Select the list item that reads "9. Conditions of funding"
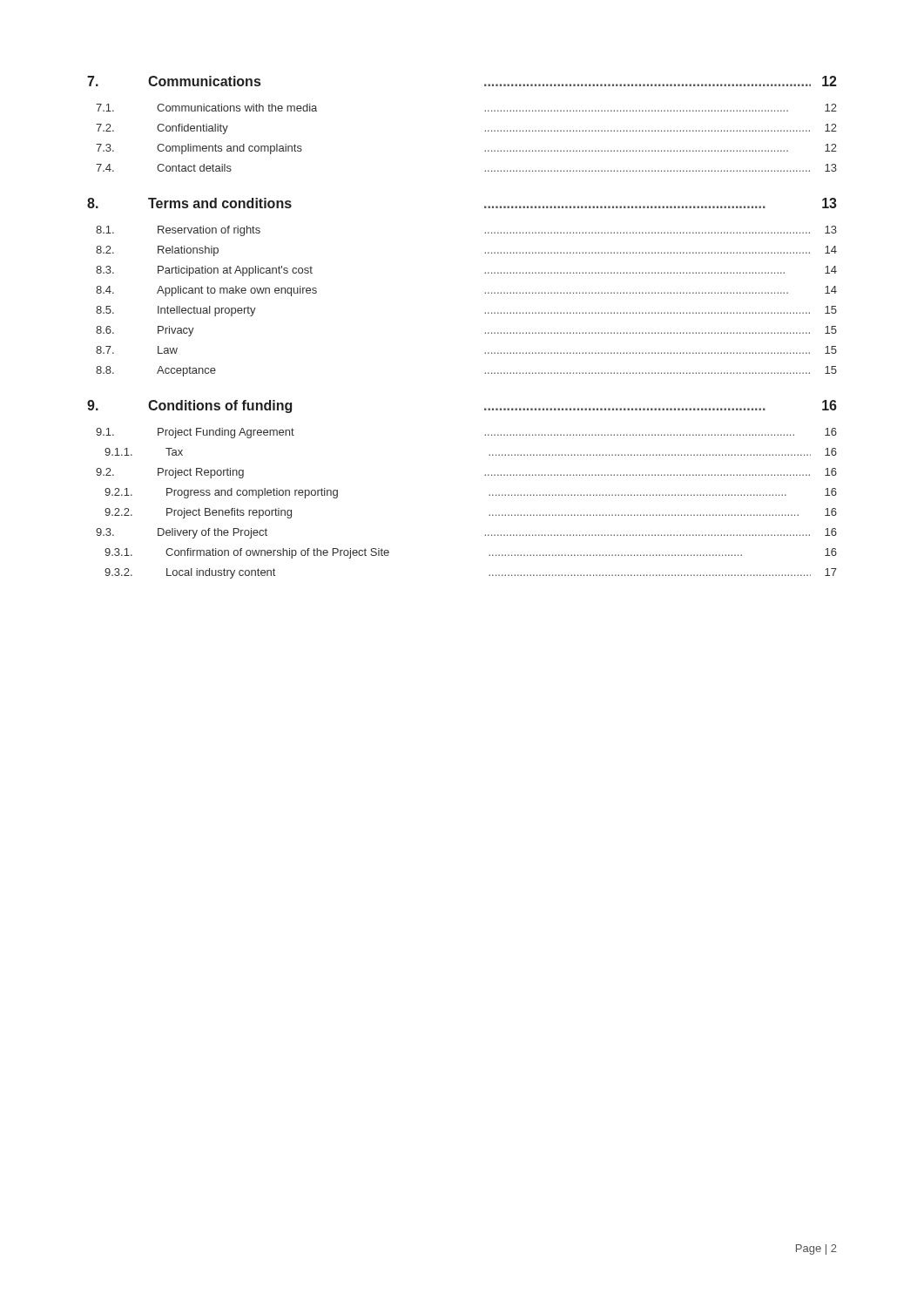 216,406
